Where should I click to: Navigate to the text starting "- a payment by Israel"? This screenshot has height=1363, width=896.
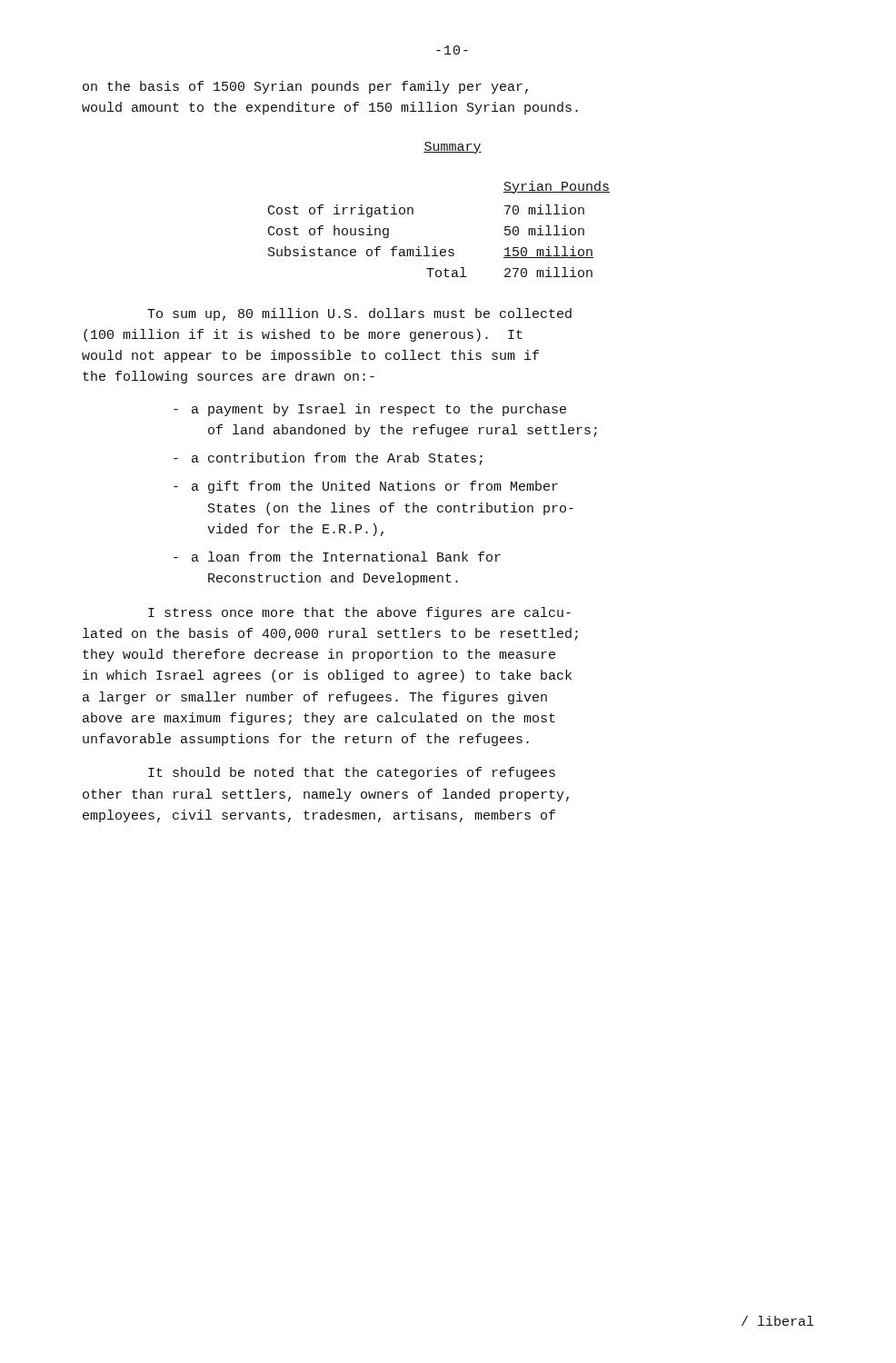point(480,420)
